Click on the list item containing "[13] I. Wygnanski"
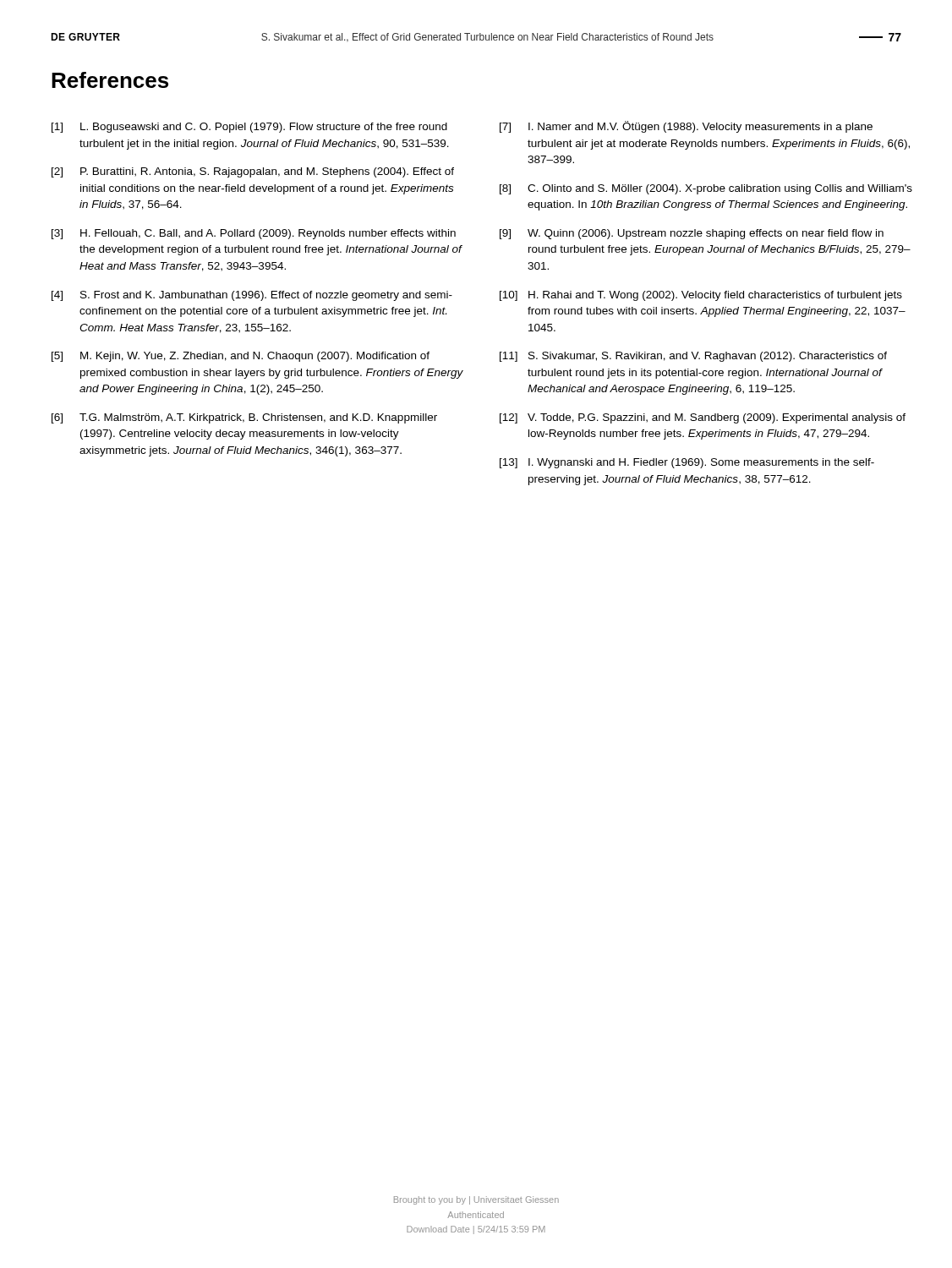Viewport: 952px width, 1268px height. coord(706,470)
